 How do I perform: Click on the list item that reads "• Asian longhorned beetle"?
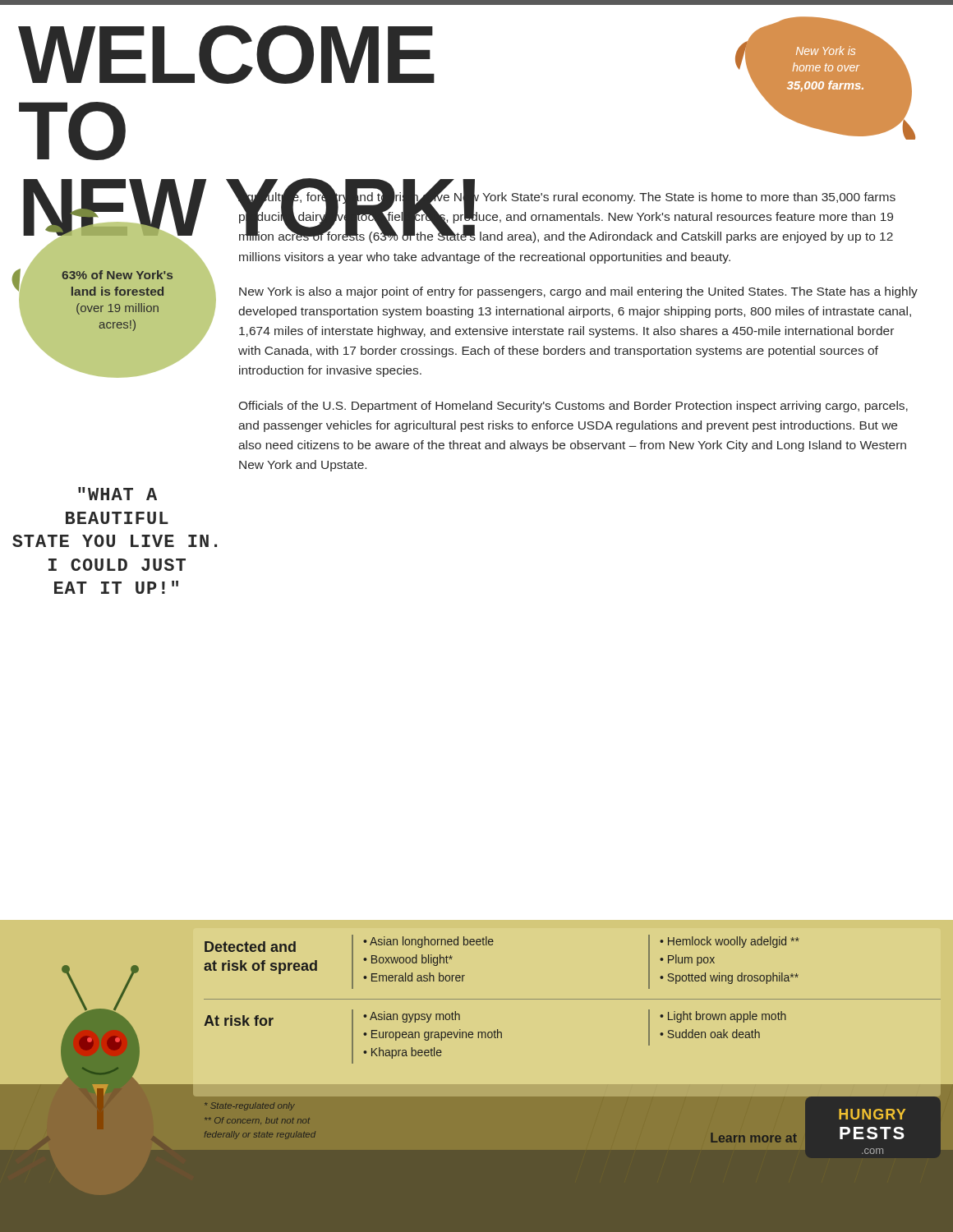pyautogui.click(x=428, y=941)
